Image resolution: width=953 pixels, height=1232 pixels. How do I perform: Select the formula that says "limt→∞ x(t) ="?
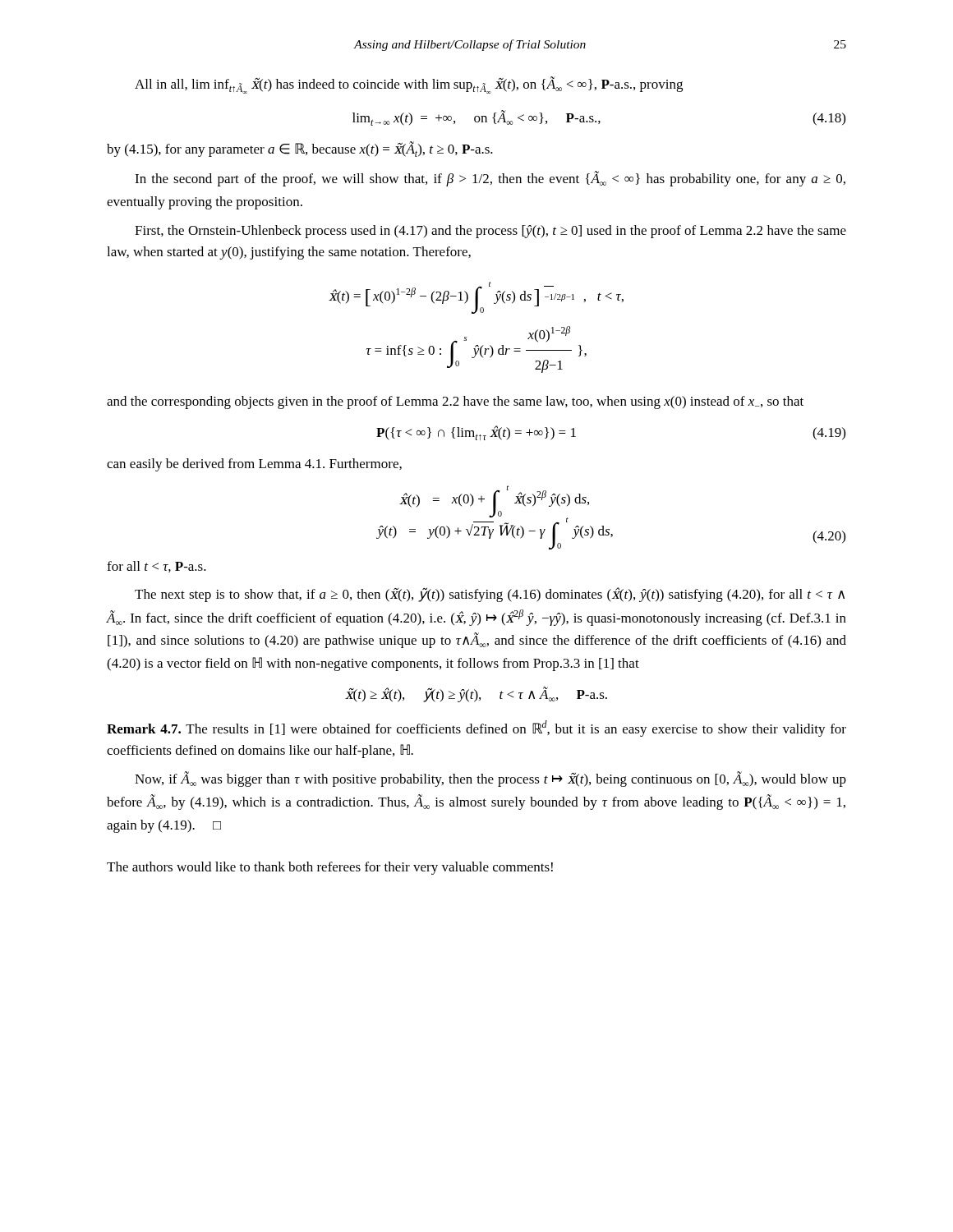[x=476, y=119]
